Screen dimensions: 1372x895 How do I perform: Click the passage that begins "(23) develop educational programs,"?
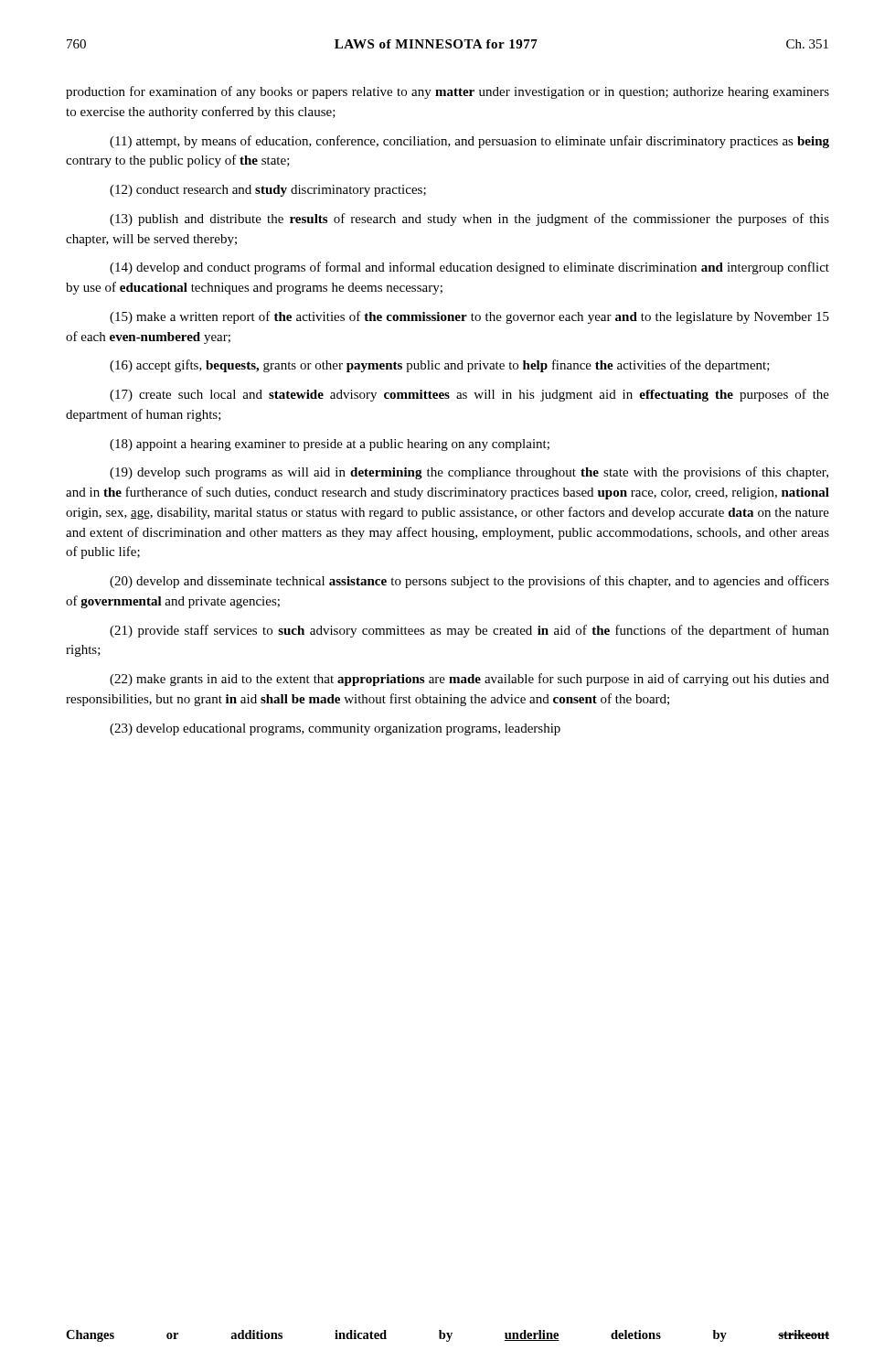click(448, 728)
